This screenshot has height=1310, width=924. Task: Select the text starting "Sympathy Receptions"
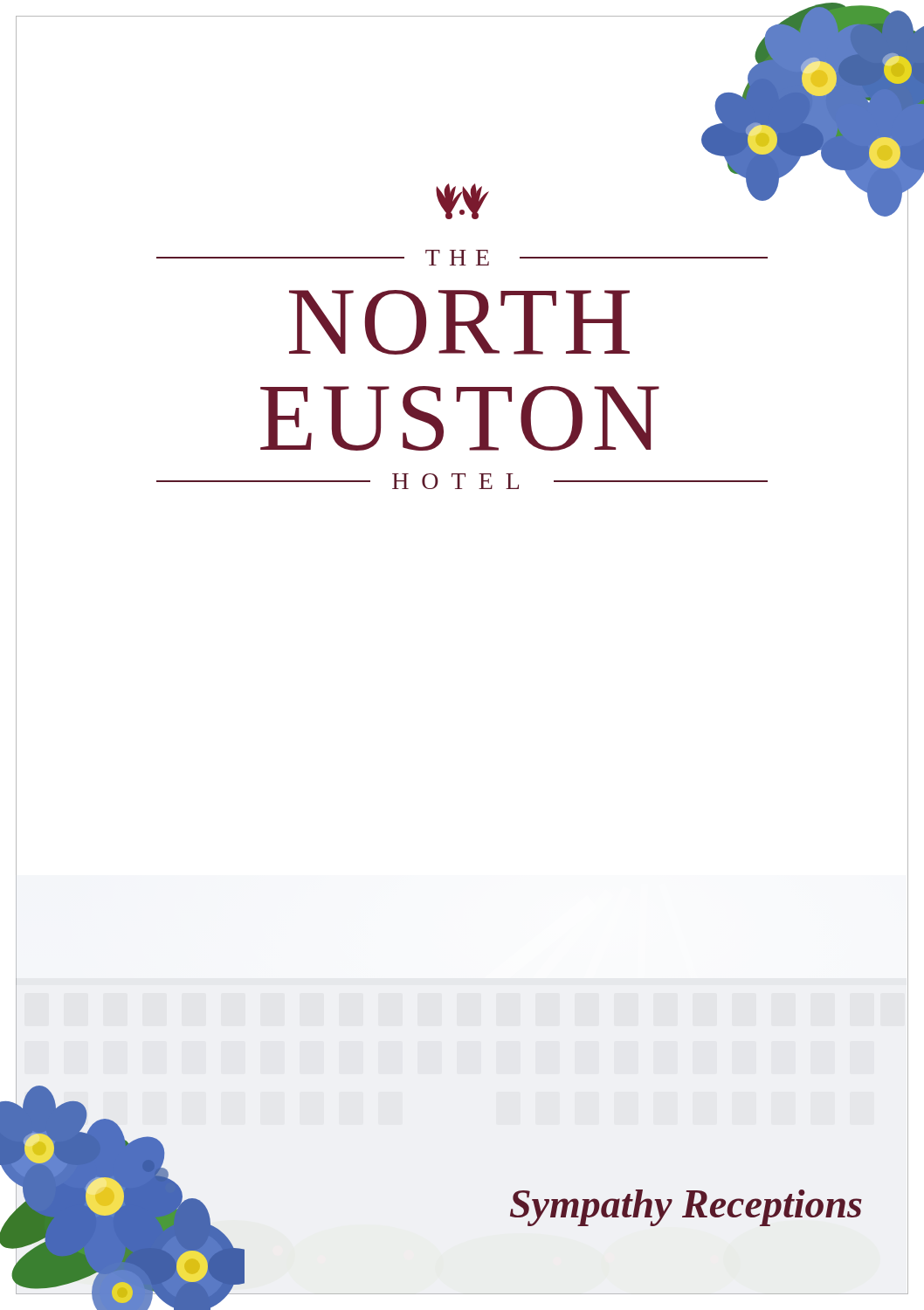click(x=686, y=1204)
